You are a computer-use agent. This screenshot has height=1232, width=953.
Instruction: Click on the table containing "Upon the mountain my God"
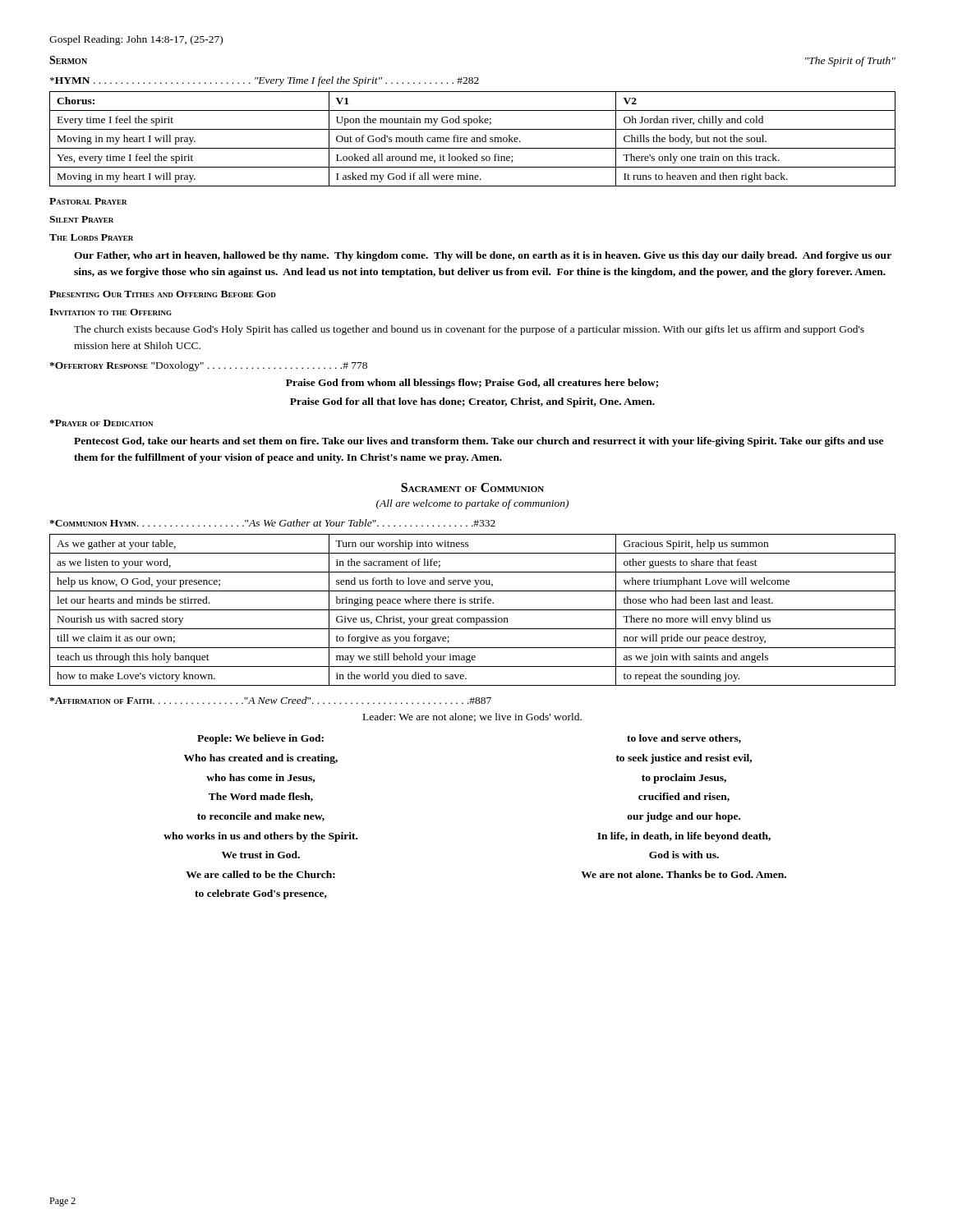coord(472,139)
